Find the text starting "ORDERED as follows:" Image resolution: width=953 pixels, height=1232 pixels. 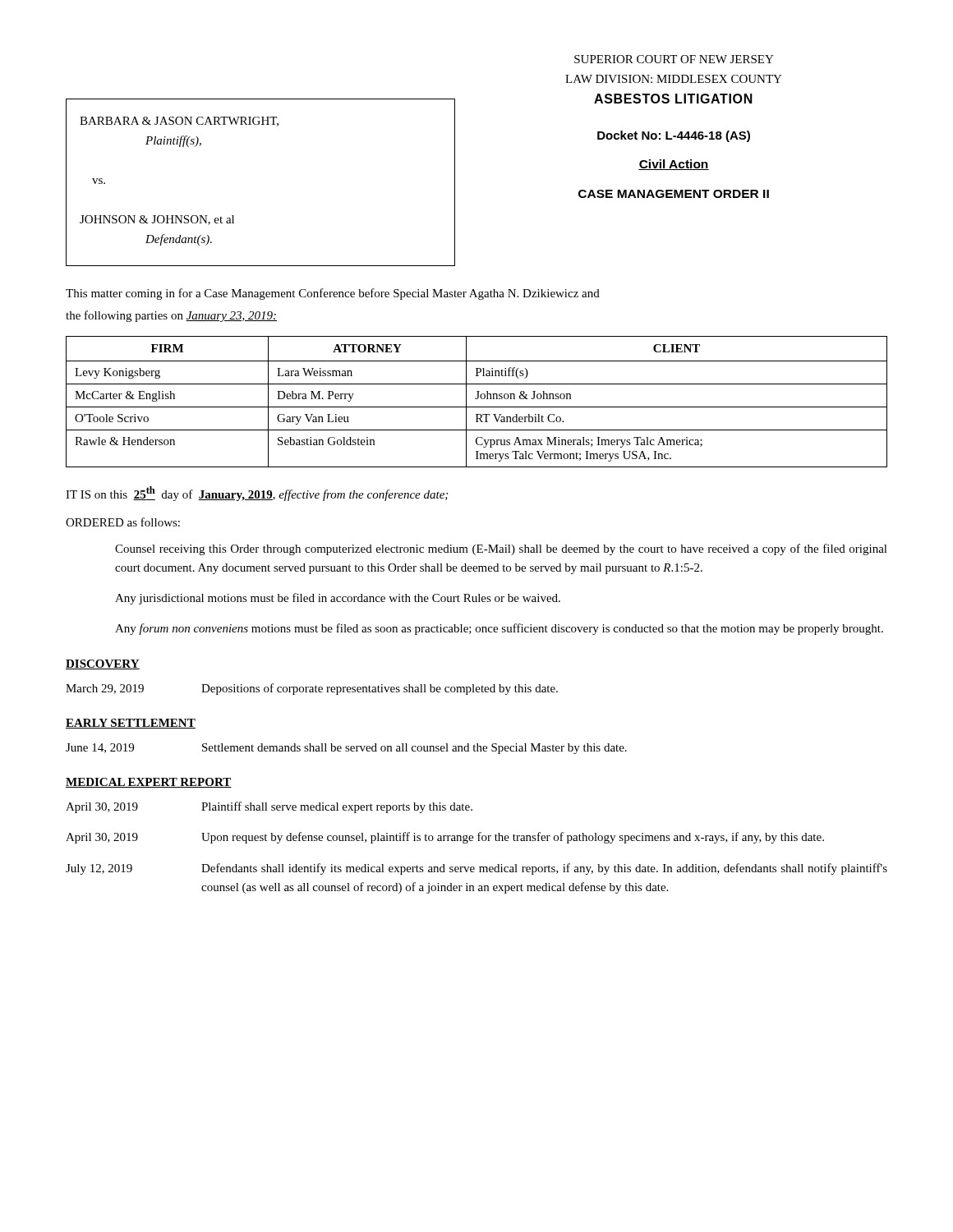123,522
